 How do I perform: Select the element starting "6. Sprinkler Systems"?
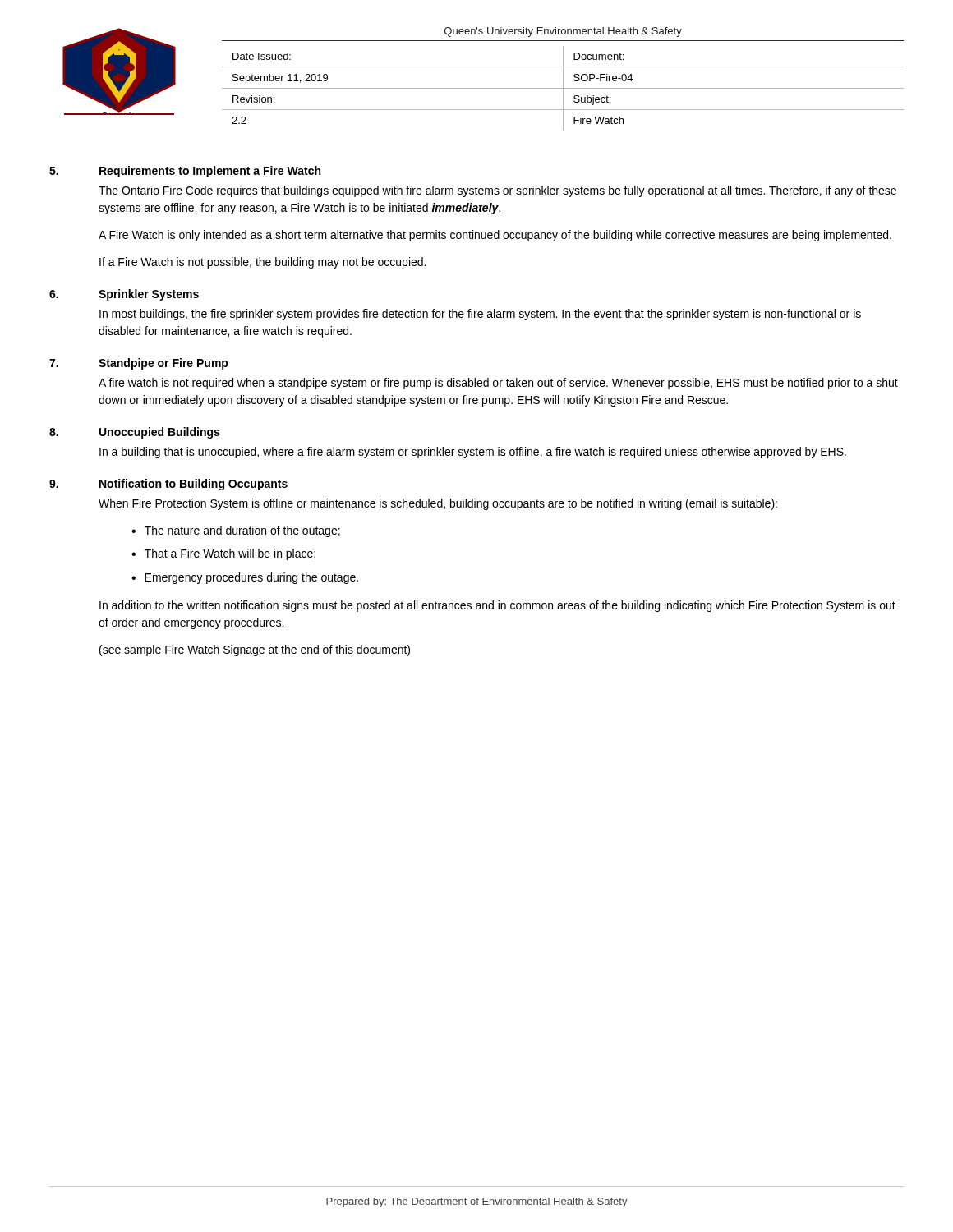124,294
